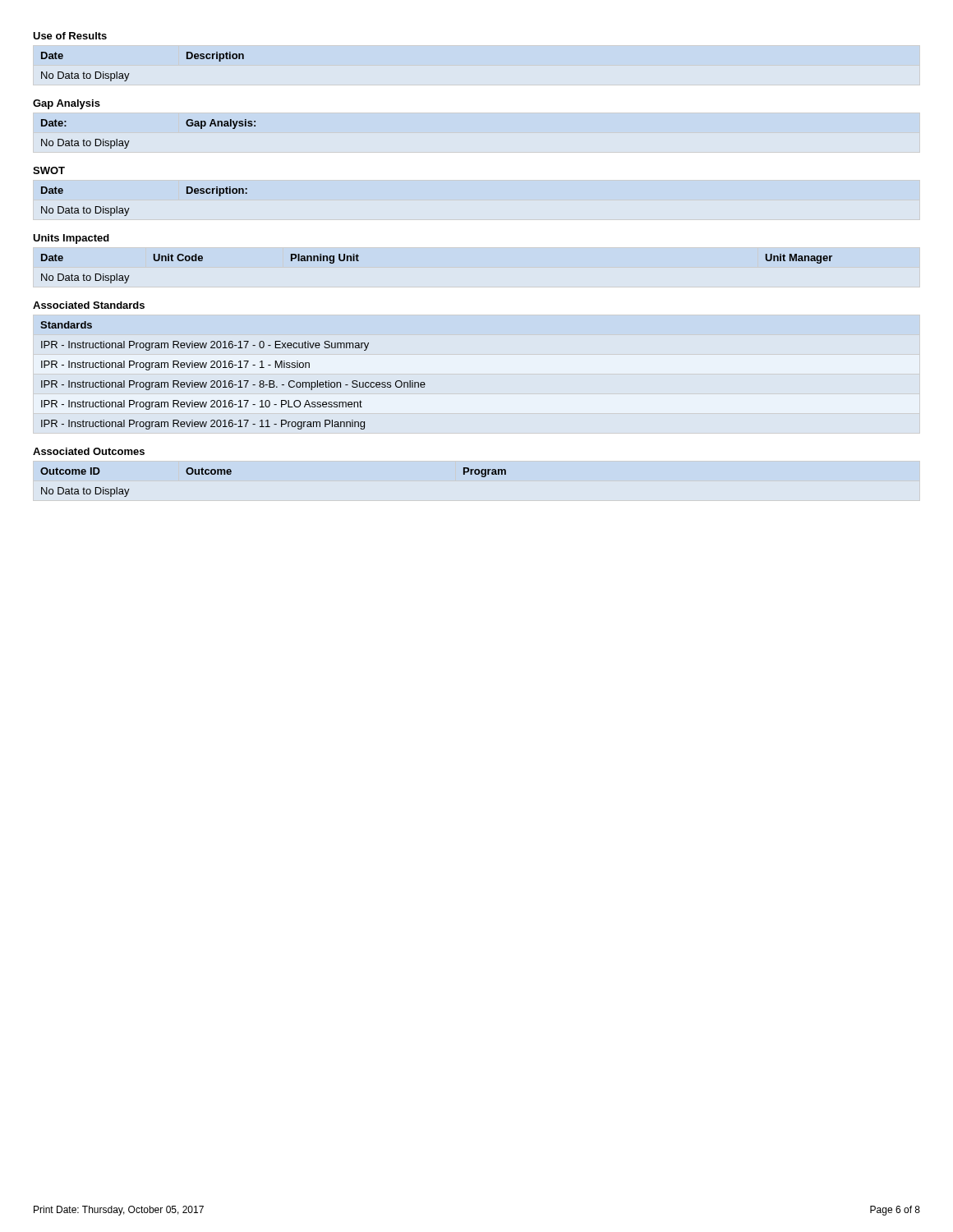Locate the section header that reads "Use of Results"

70,36
